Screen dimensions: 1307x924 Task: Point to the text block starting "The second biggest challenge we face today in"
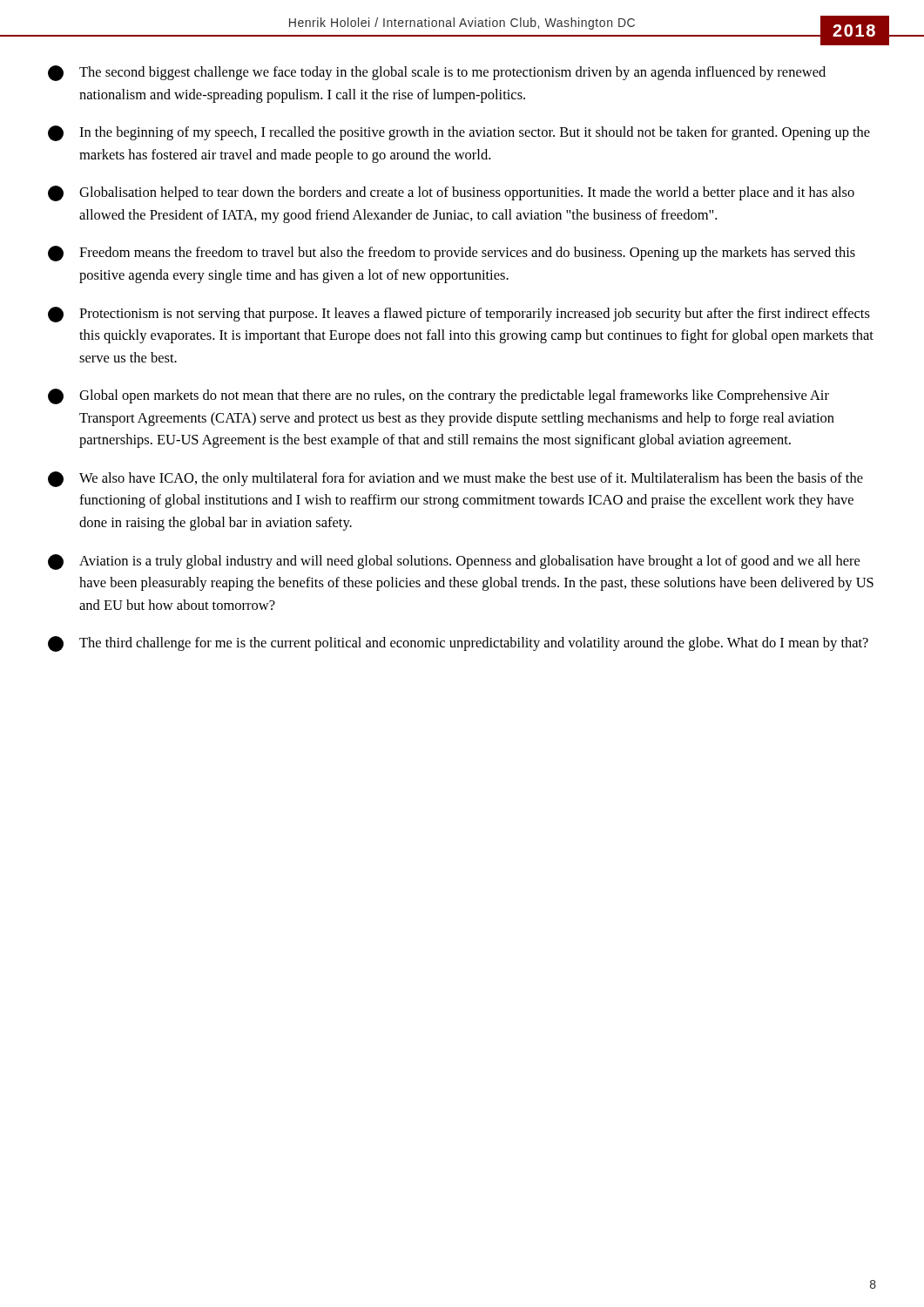(x=462, y=83)
